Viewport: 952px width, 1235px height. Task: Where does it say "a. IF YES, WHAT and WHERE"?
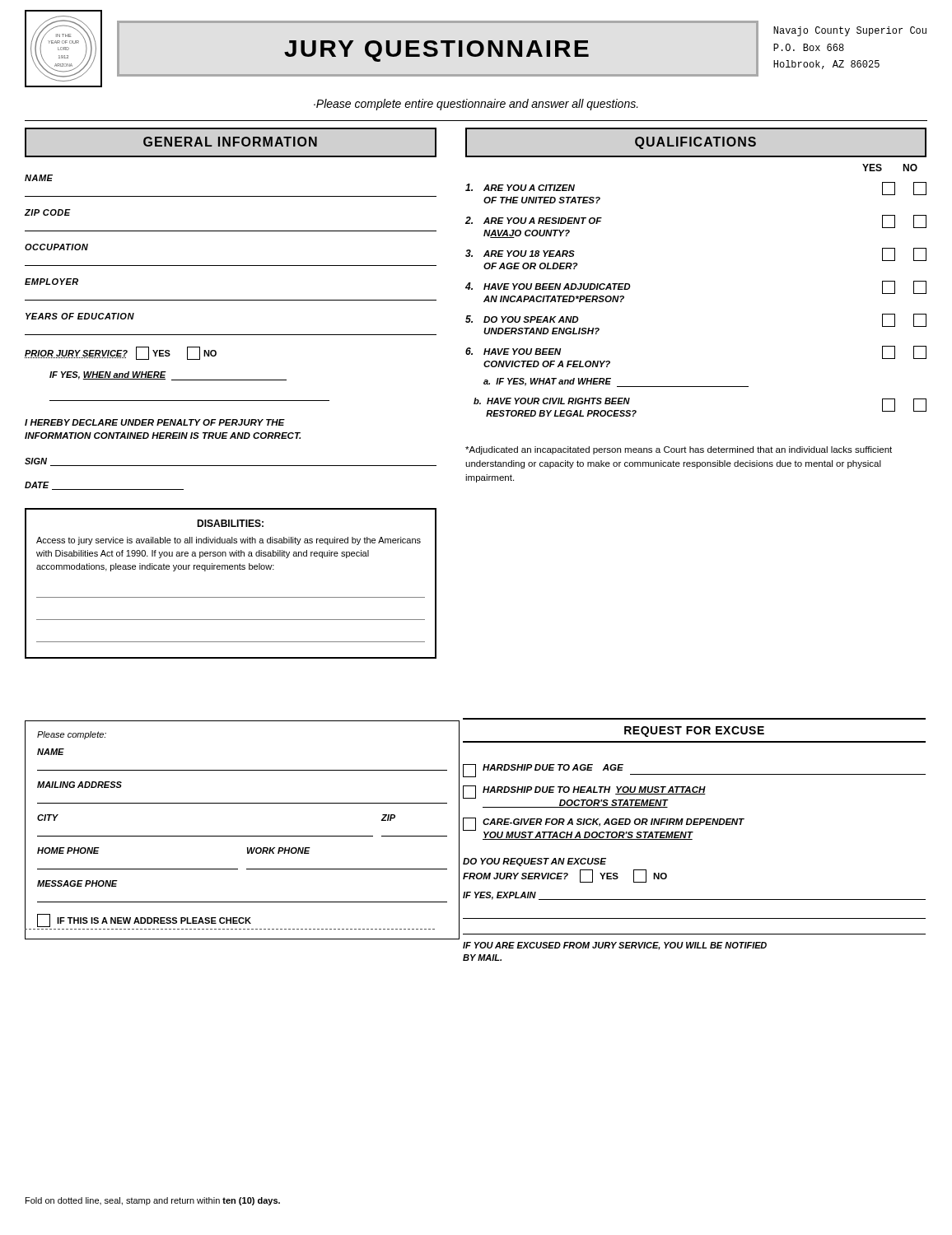pos(616,381)
